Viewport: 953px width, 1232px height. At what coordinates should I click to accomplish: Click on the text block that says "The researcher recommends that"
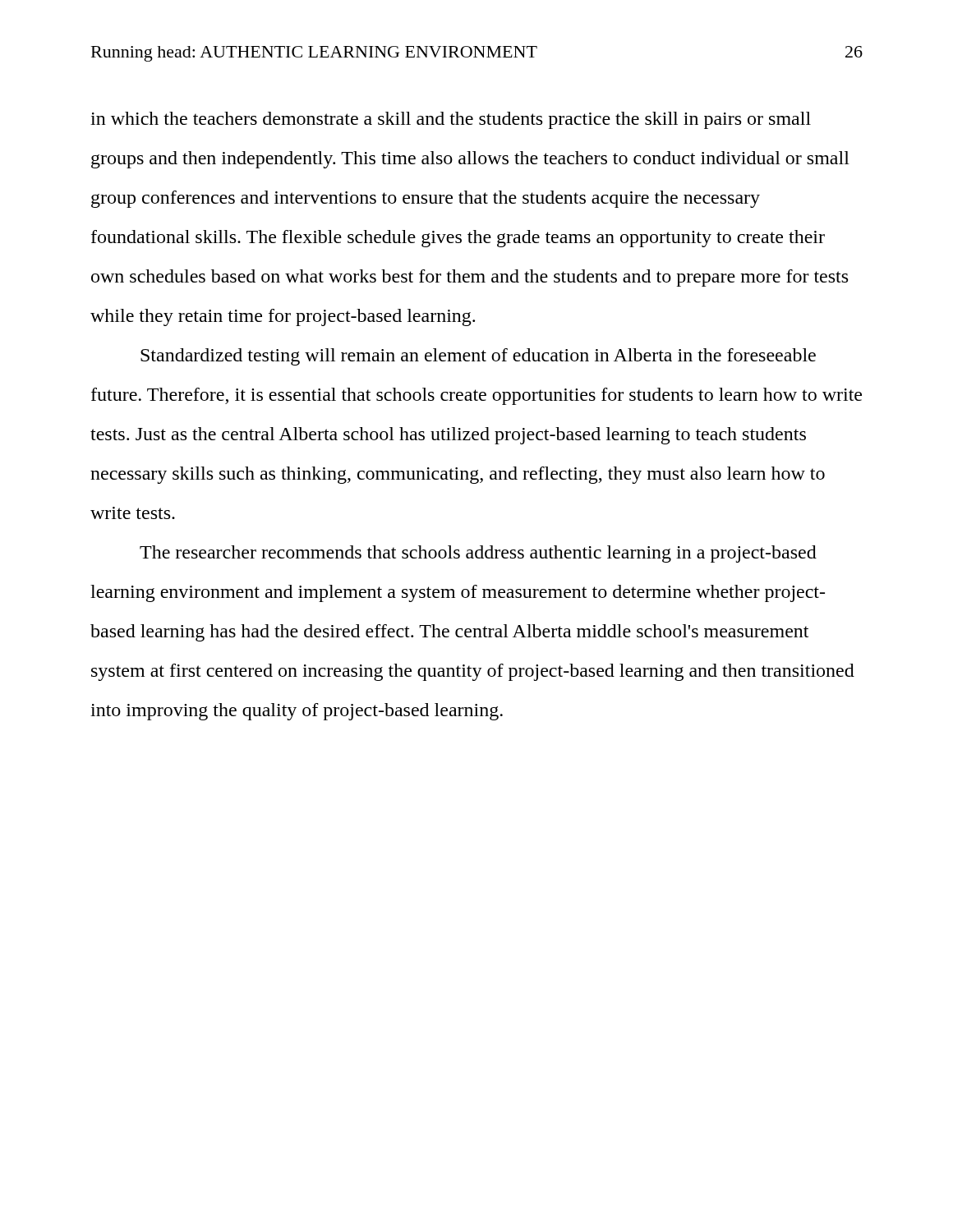tap(472, 631)
